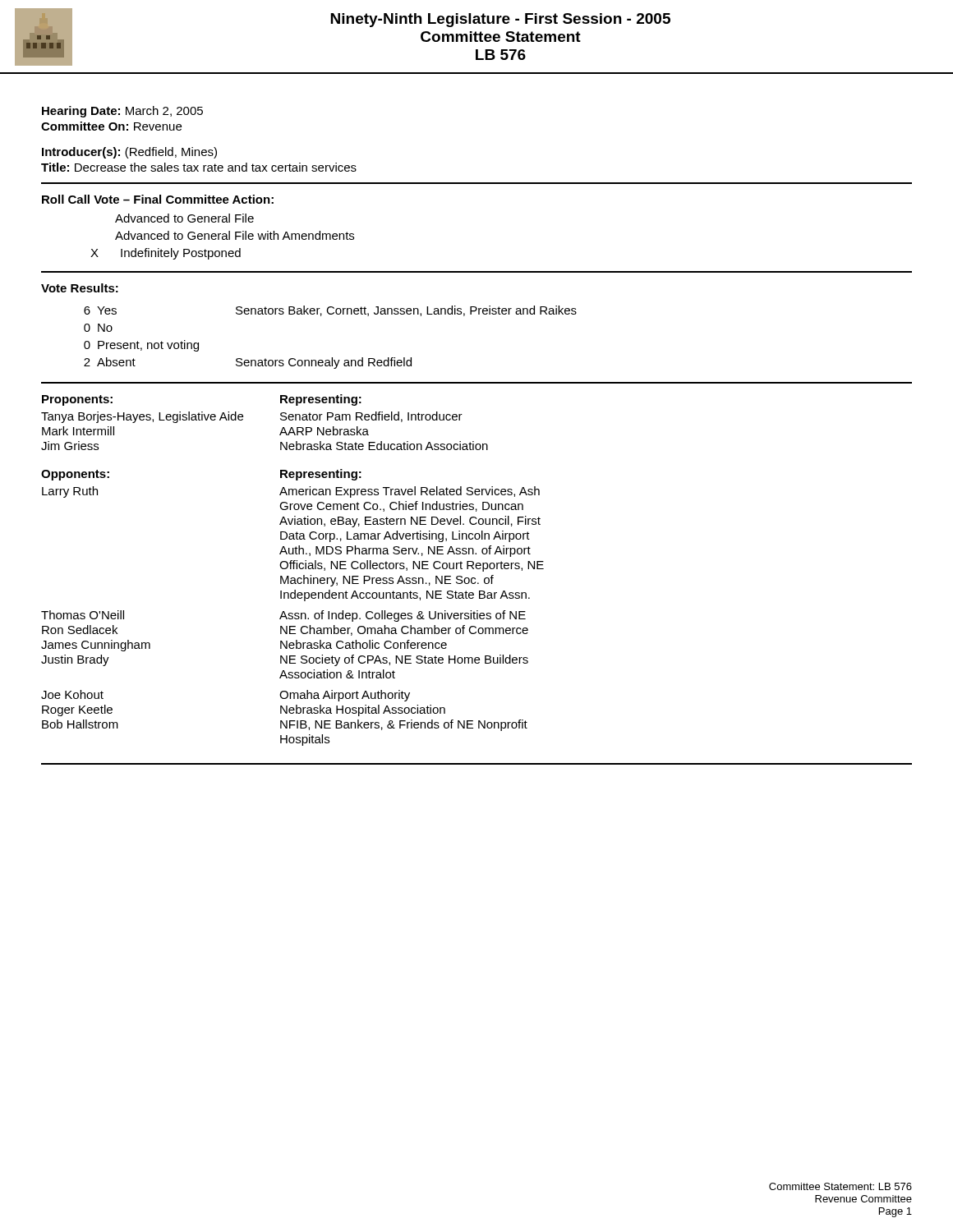Click the passage that begins "Joe Kohout Roger Keetle Bob"

pyautogui.click(x=72, y=694)
